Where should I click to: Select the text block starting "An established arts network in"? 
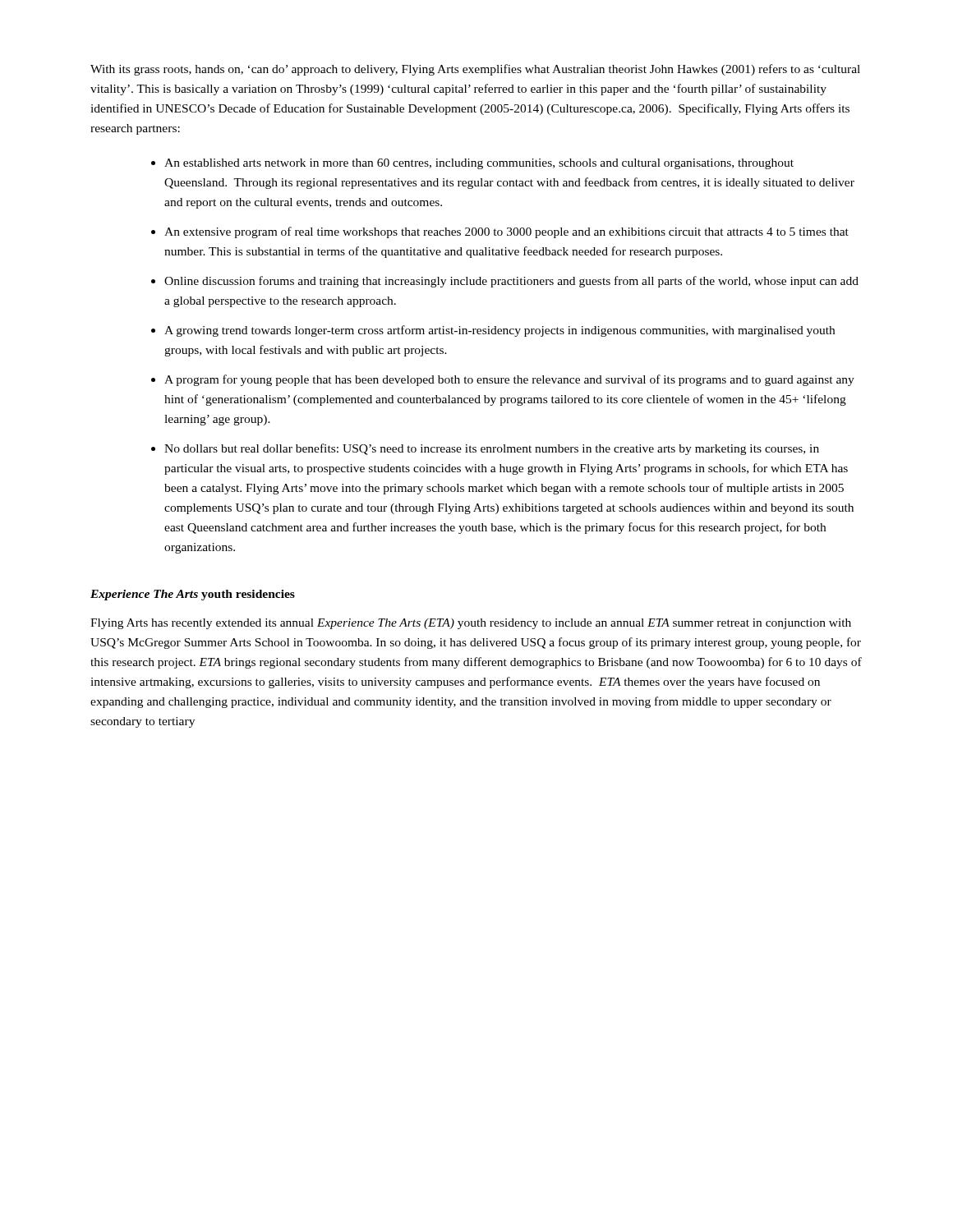[509, 182]
